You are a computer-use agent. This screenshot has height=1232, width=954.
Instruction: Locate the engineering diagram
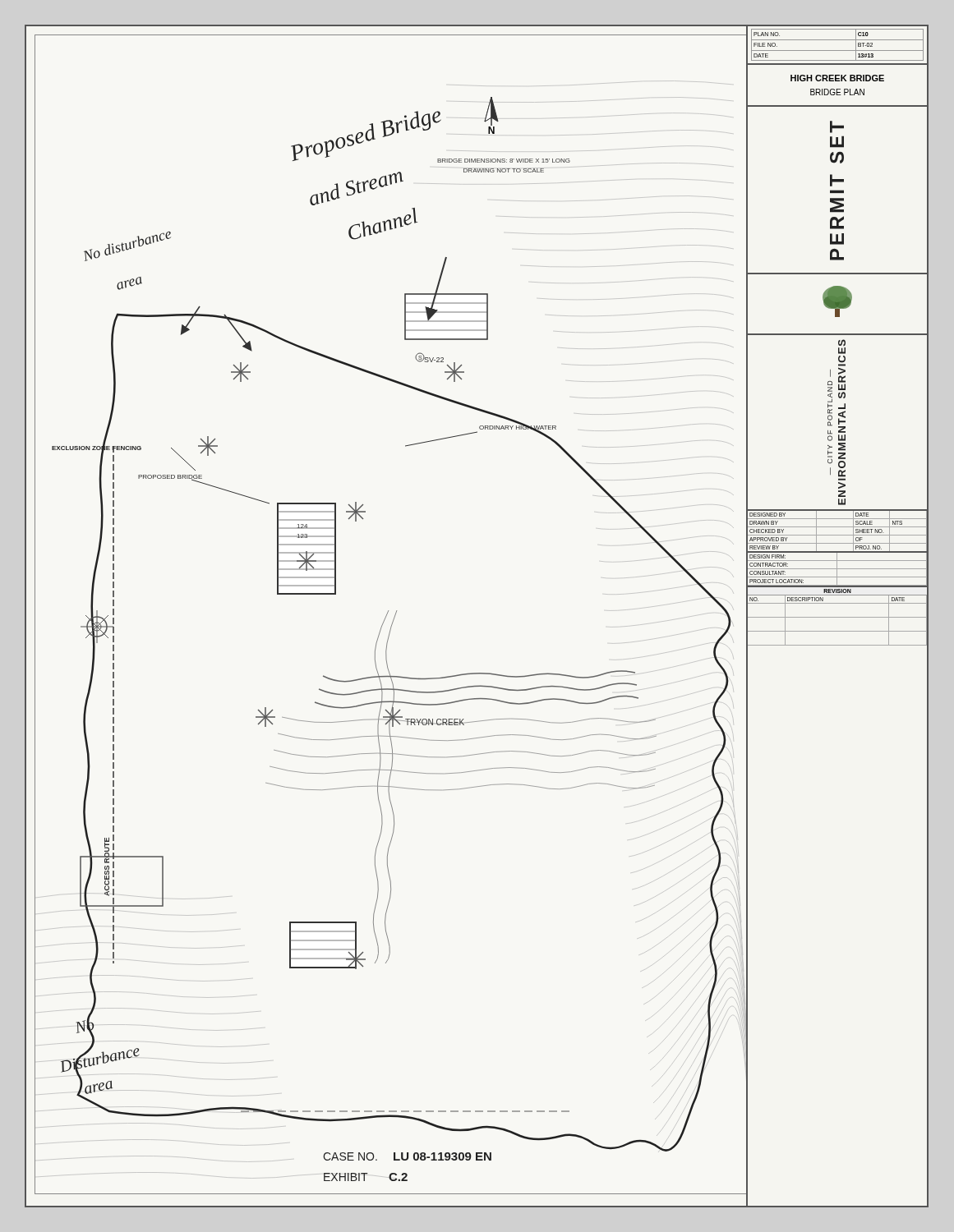[x=393, y=614]
